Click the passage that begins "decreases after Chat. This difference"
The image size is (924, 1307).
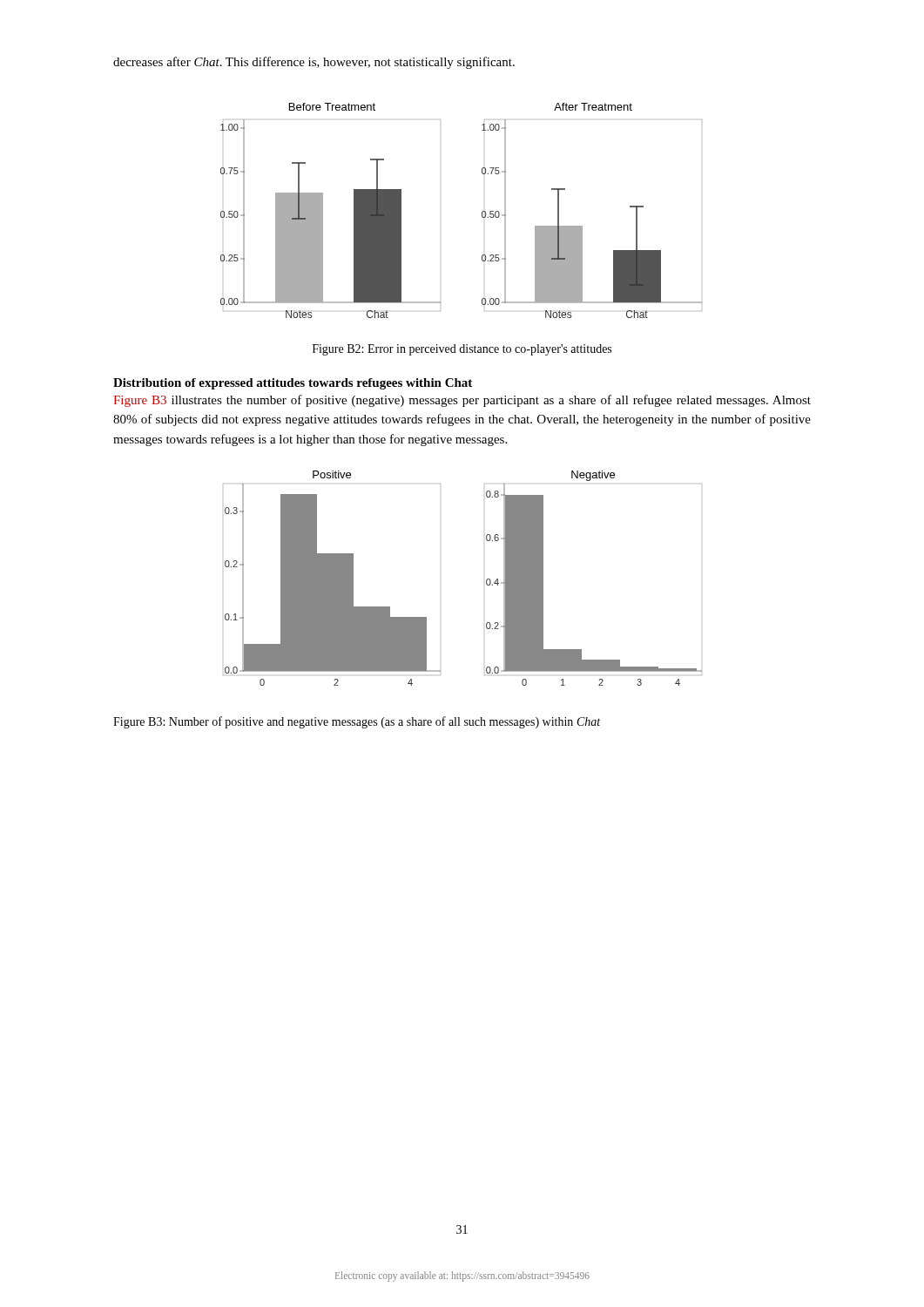[x=314, y=62]
